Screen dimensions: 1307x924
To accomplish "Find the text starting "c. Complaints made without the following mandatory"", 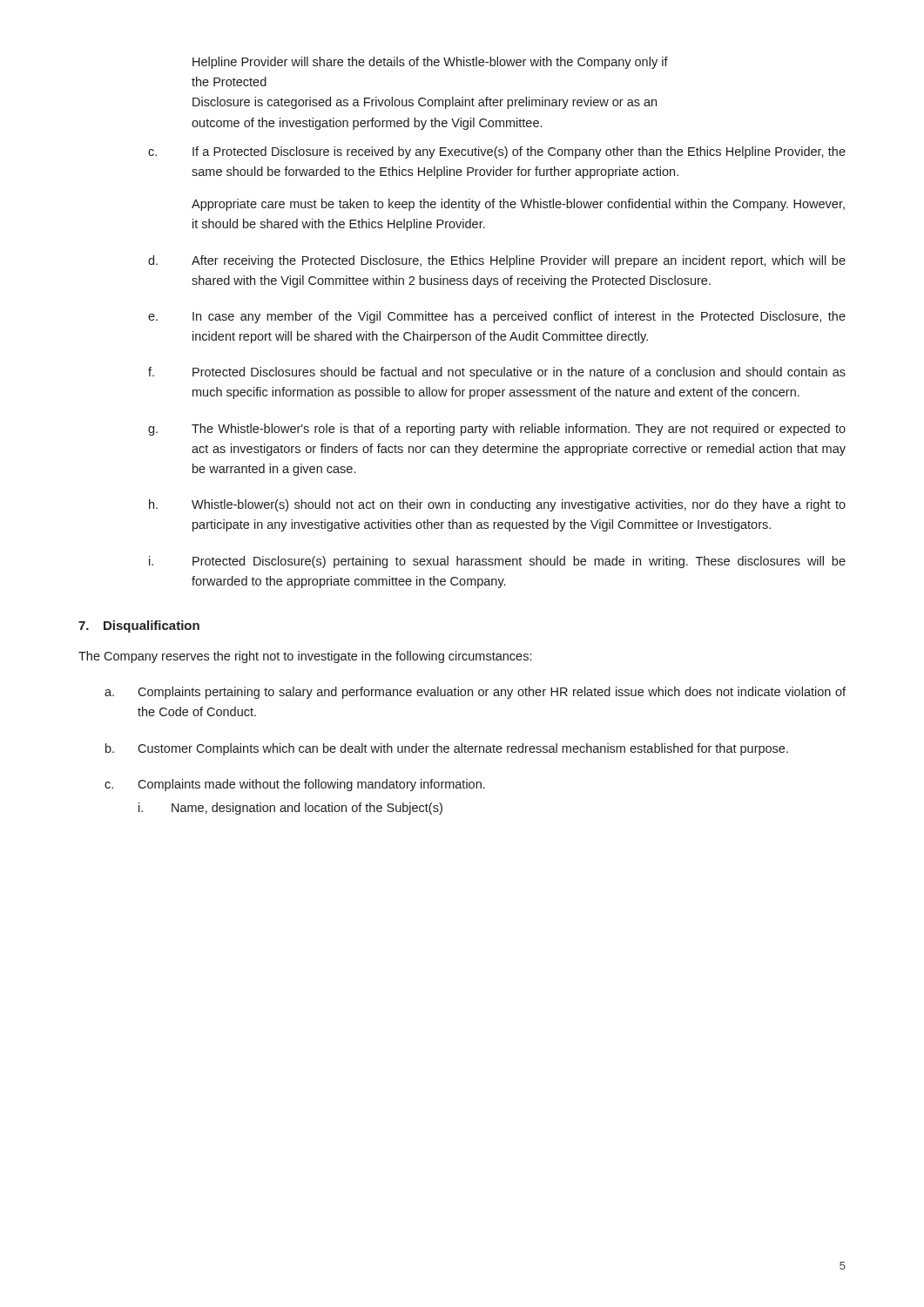I will (x=475, y=784).
